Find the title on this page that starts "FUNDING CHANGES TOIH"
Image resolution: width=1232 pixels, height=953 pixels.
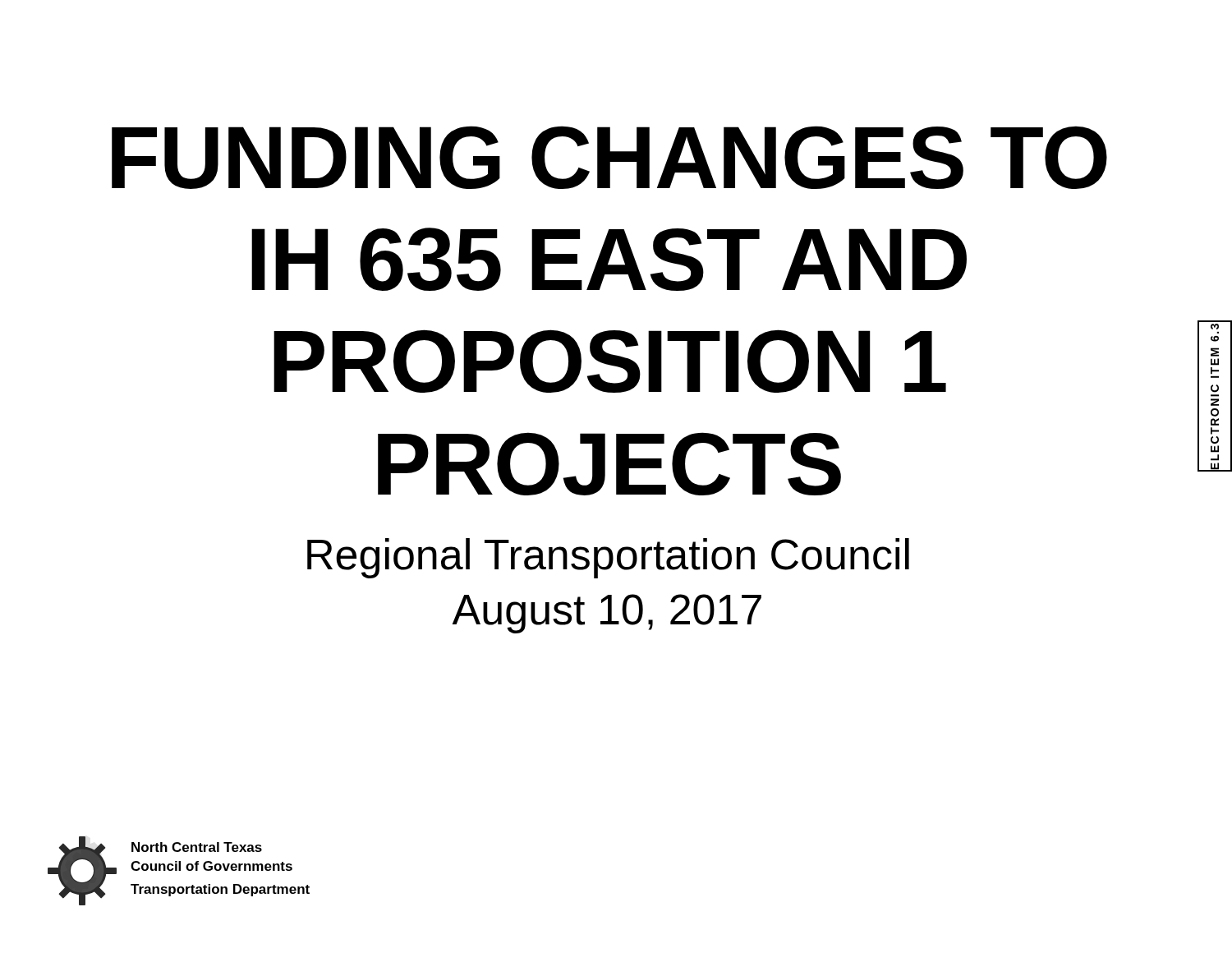pos(608,310)
